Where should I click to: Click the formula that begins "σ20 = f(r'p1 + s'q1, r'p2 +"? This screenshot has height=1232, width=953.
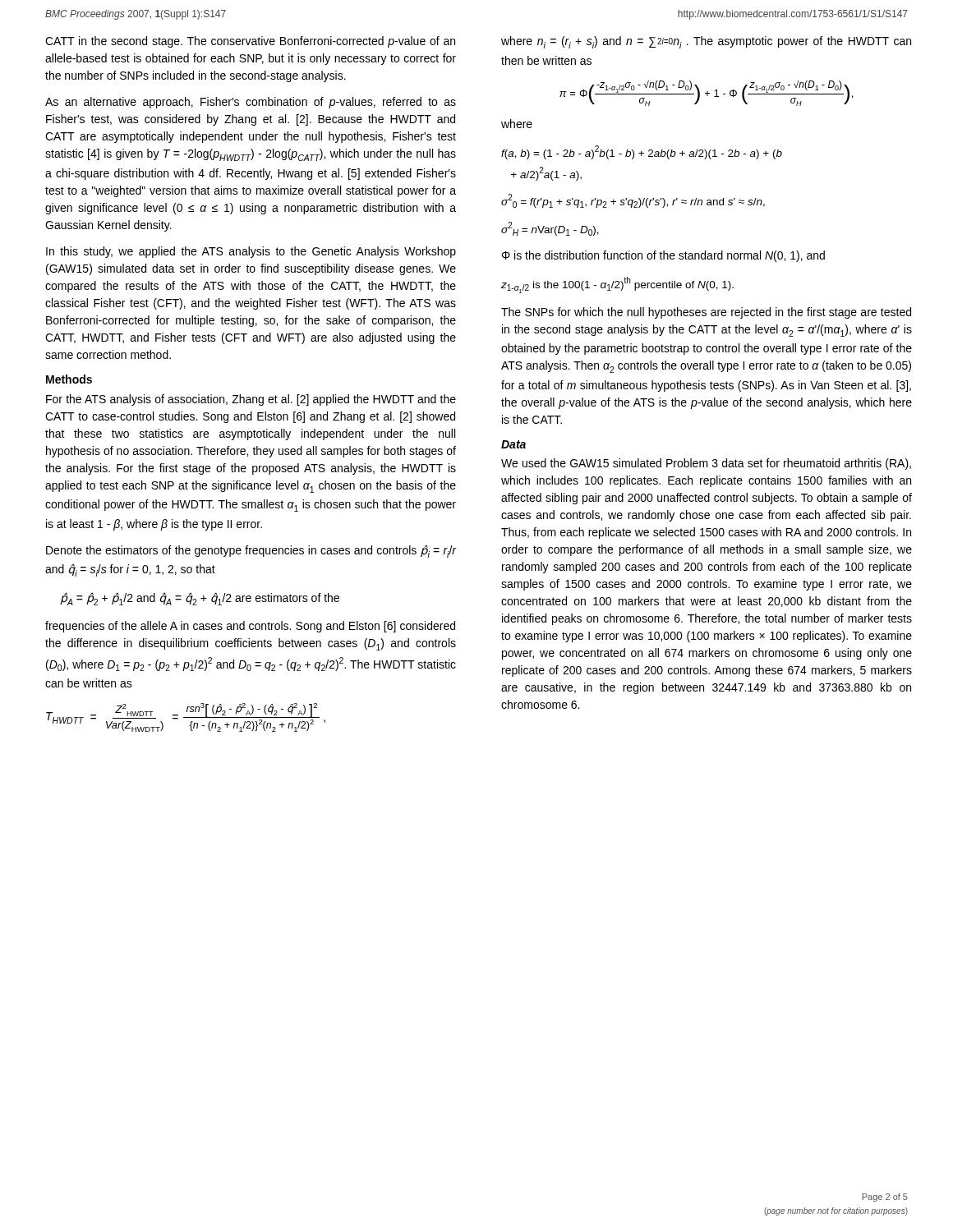pos(707,201)
